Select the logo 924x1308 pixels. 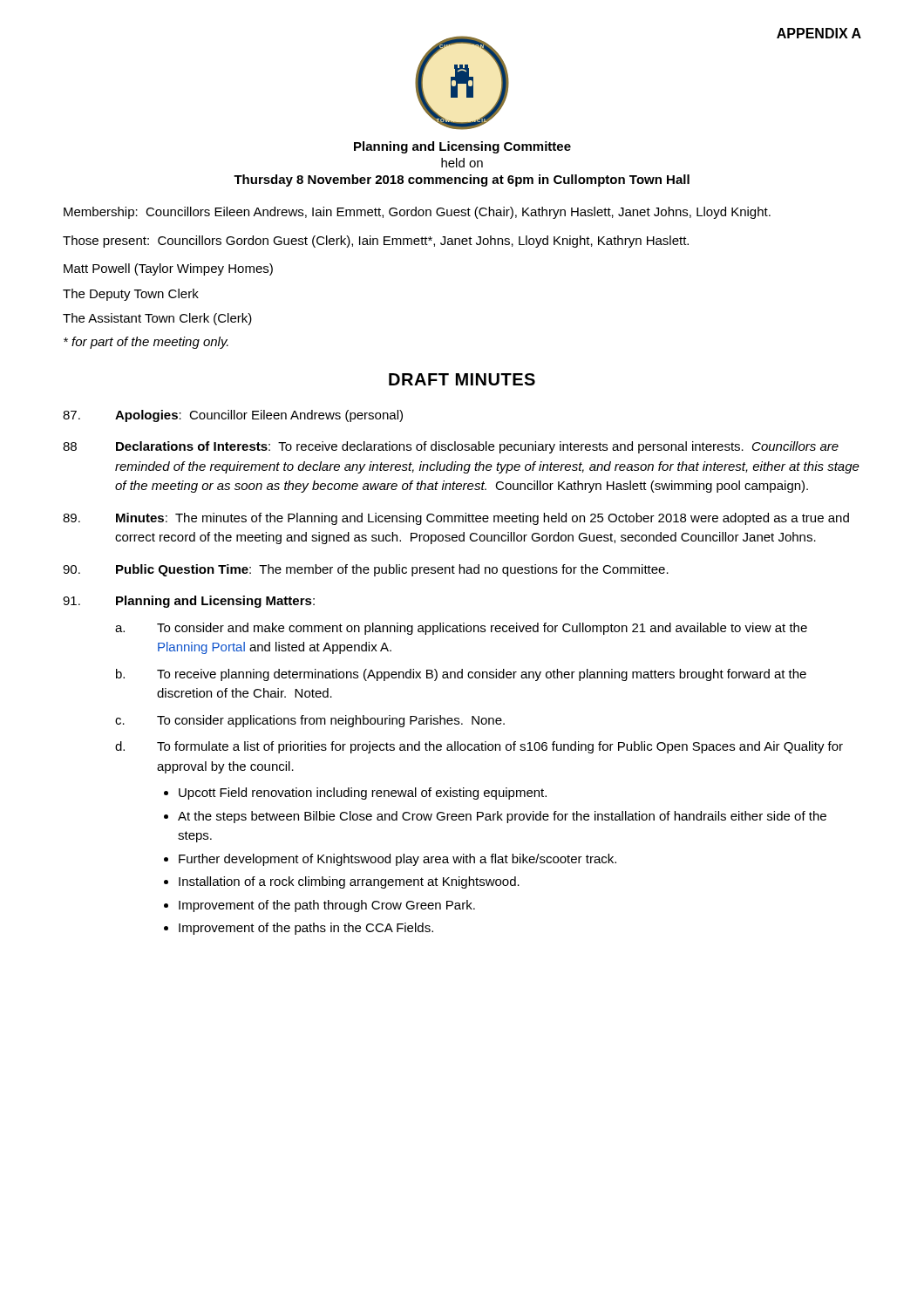pos(462,84)
